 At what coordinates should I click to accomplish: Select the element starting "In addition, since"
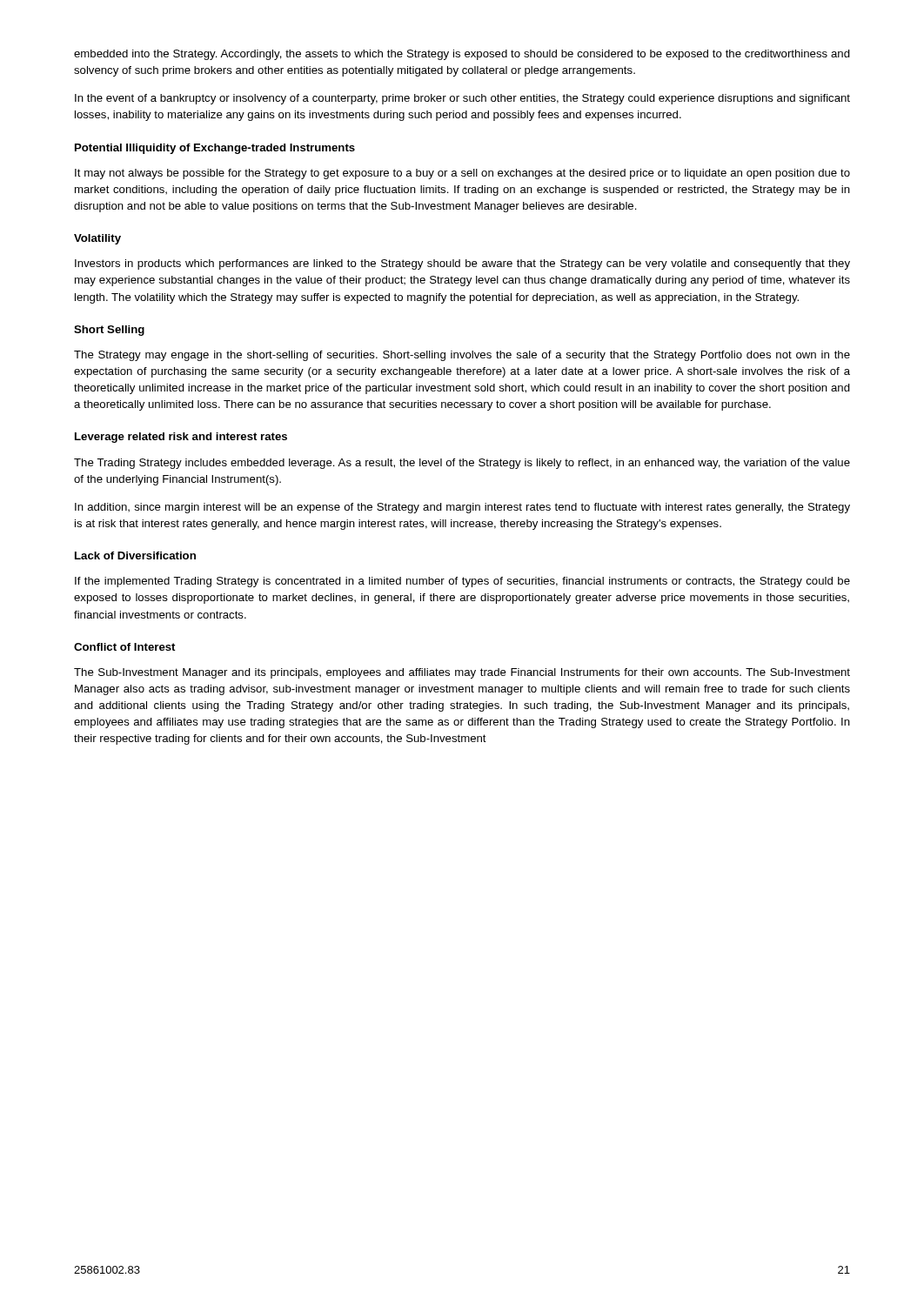[x=462, y=515]
